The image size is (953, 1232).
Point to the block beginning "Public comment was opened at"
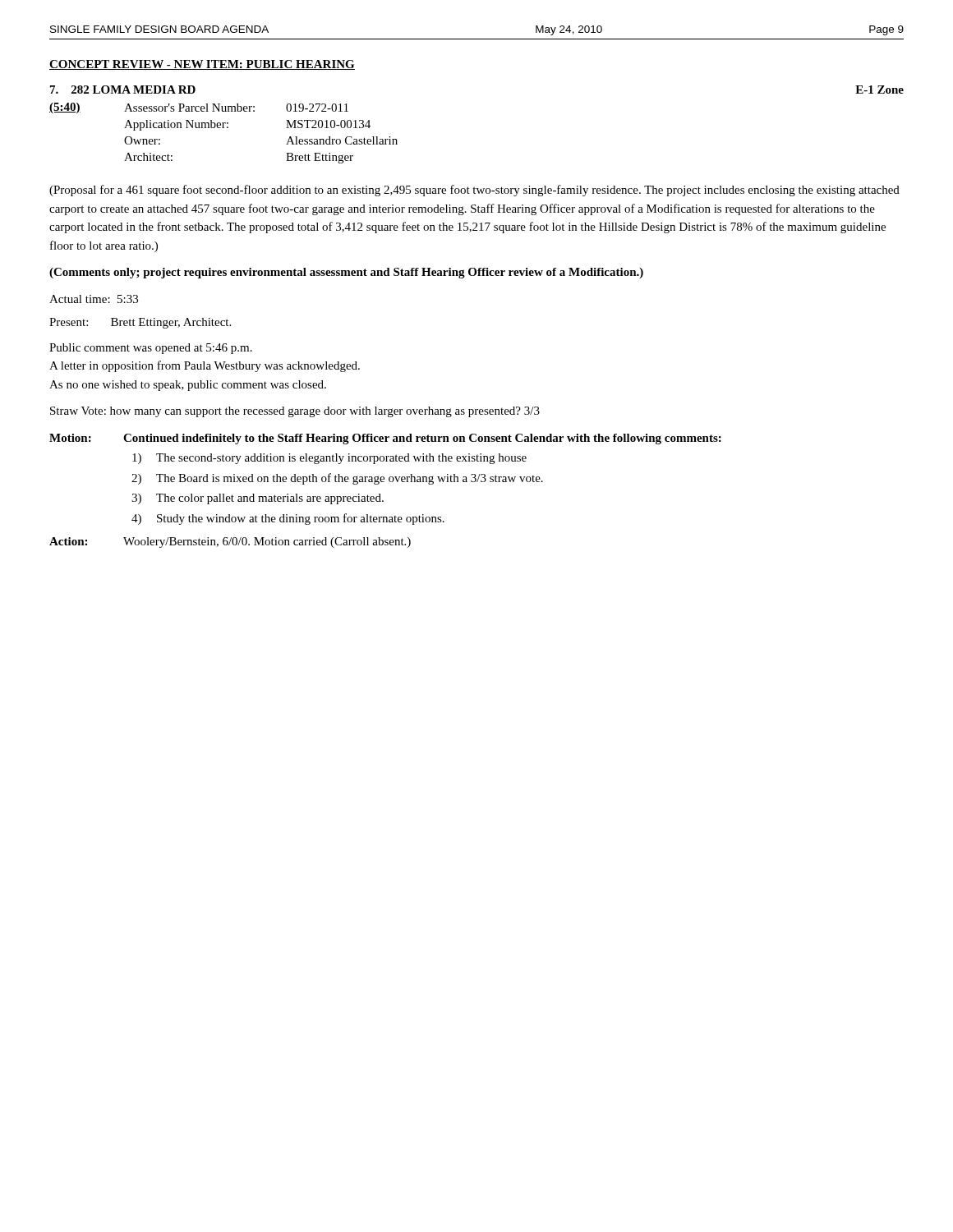[205, 365]
